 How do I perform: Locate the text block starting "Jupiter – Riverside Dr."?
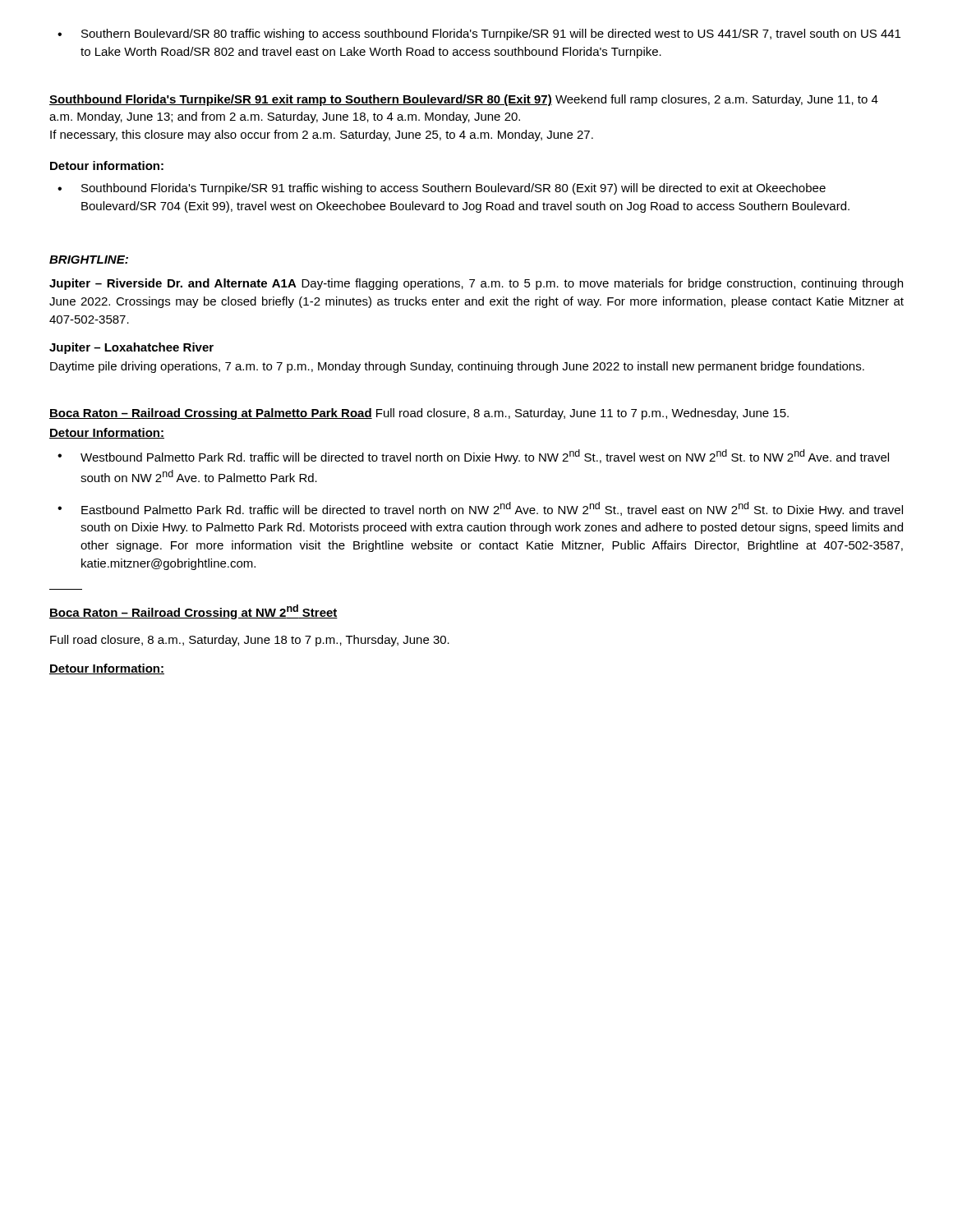[x=476, y=301]
